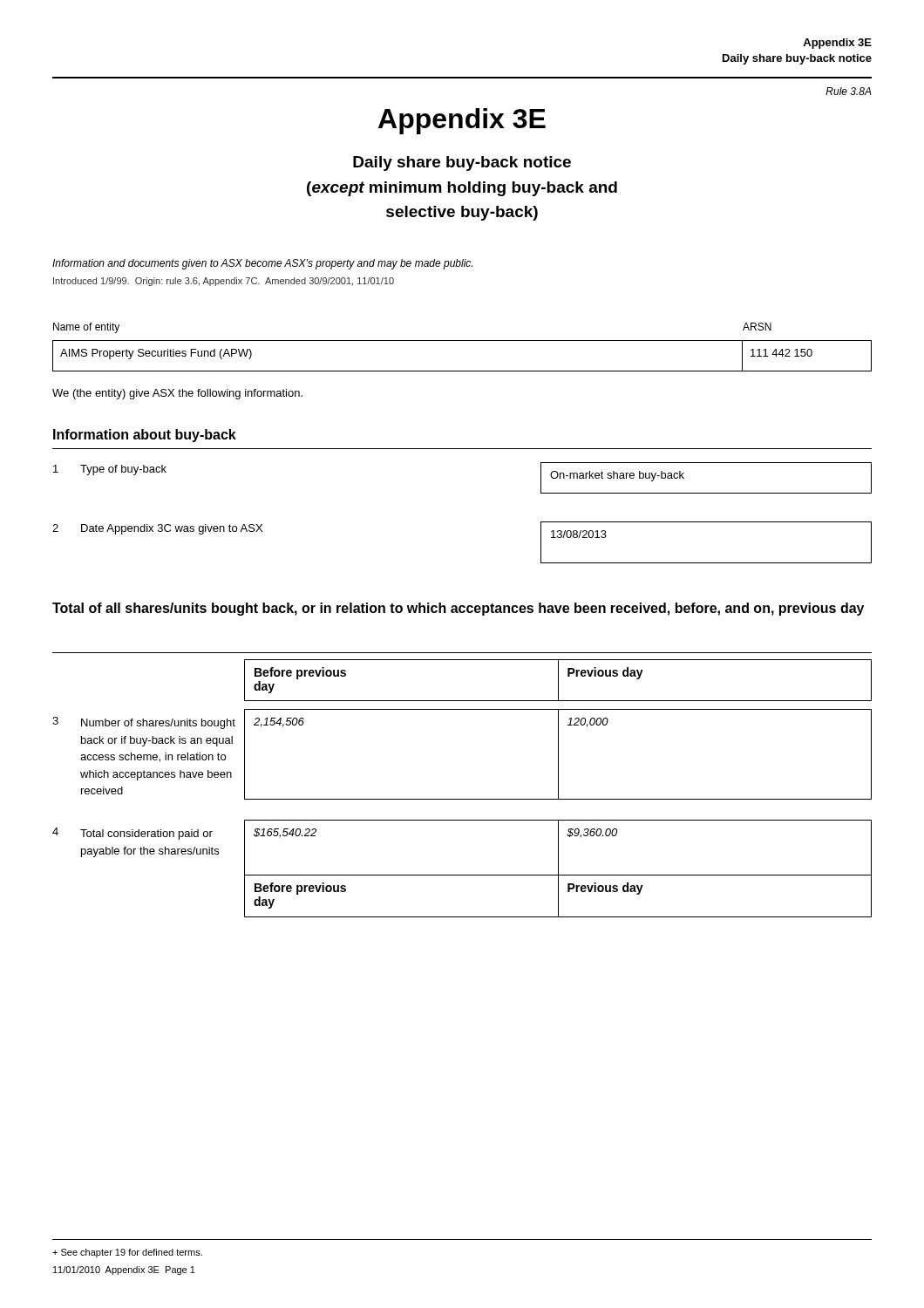Find the block on this page that starts "1 Type of buy-back On-market share"

[x=113, y=472]
